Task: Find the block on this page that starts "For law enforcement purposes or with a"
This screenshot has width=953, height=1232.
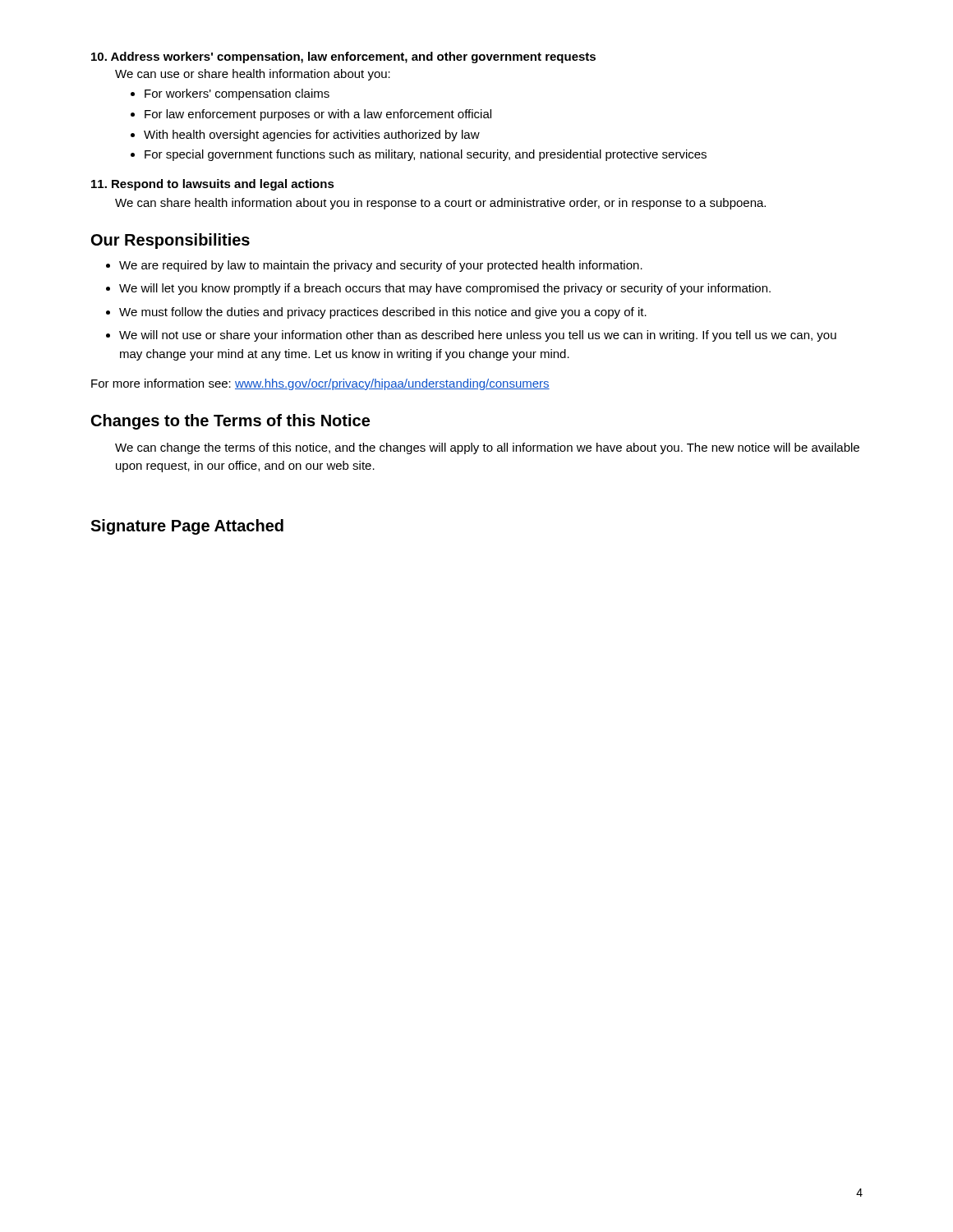Action: (x=318, y=114)
